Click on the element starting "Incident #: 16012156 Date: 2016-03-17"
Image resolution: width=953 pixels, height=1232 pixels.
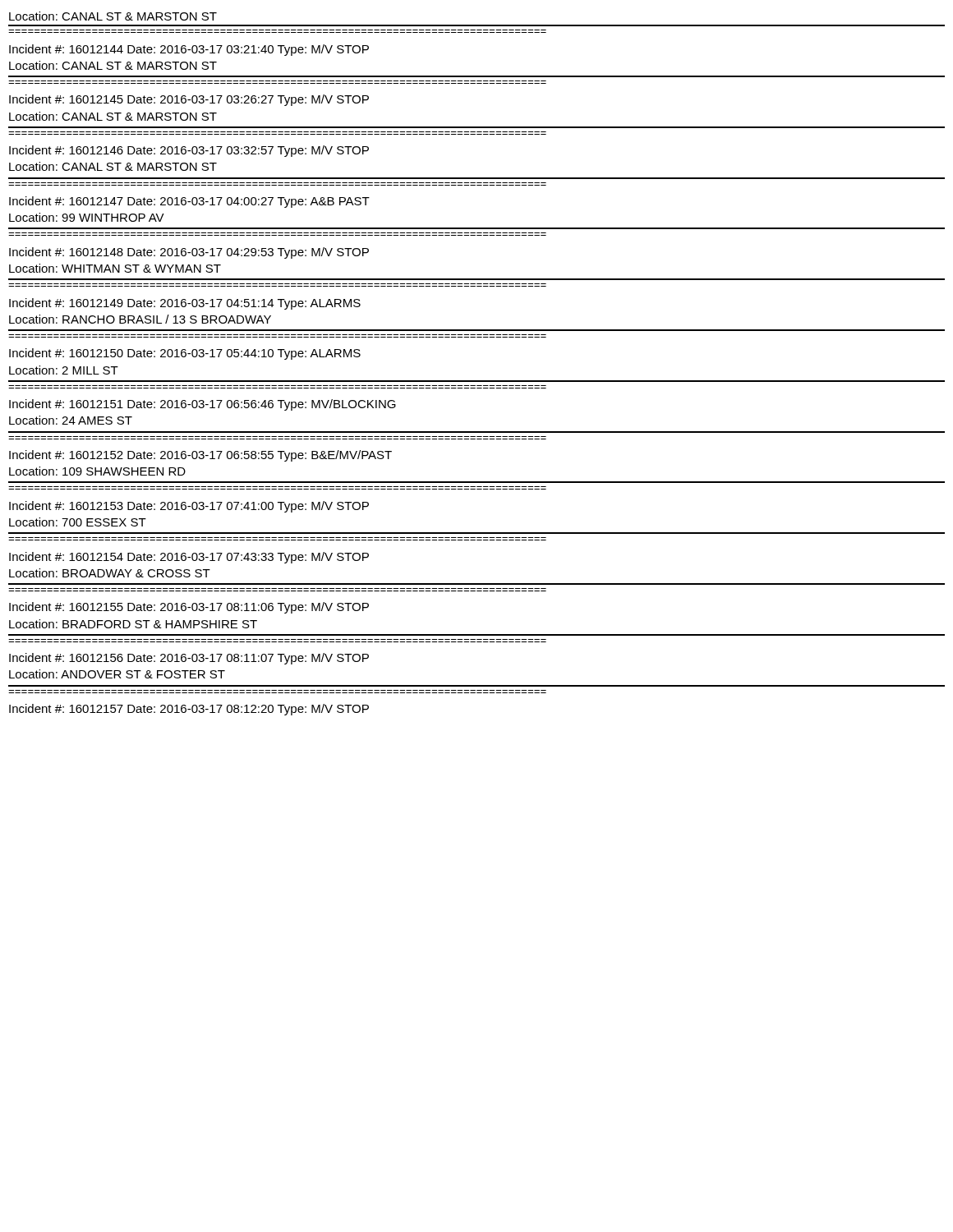click(x=189, y=659)
